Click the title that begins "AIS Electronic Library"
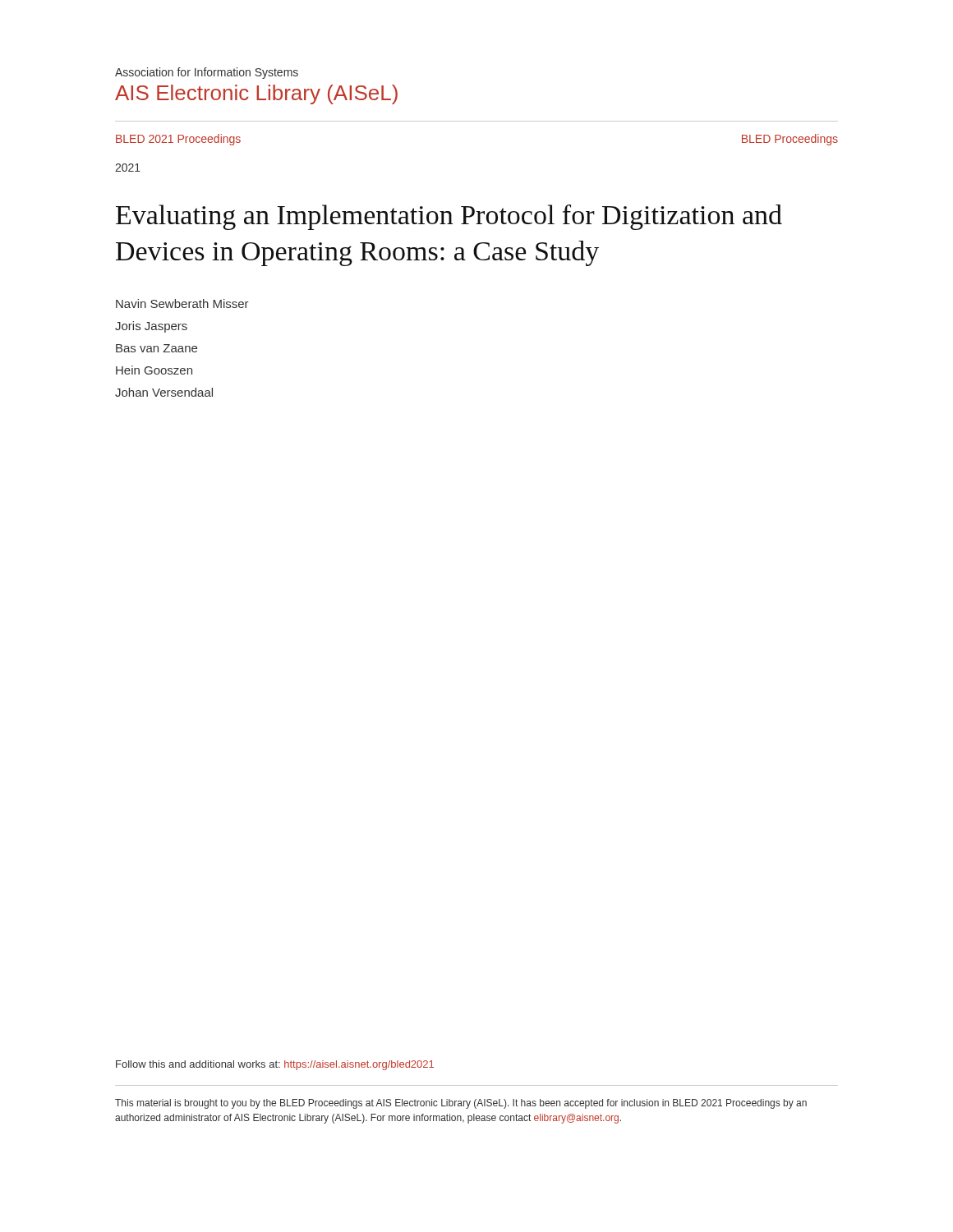The height and width of the screenshot is (1232, 953). tap(257, 93)
